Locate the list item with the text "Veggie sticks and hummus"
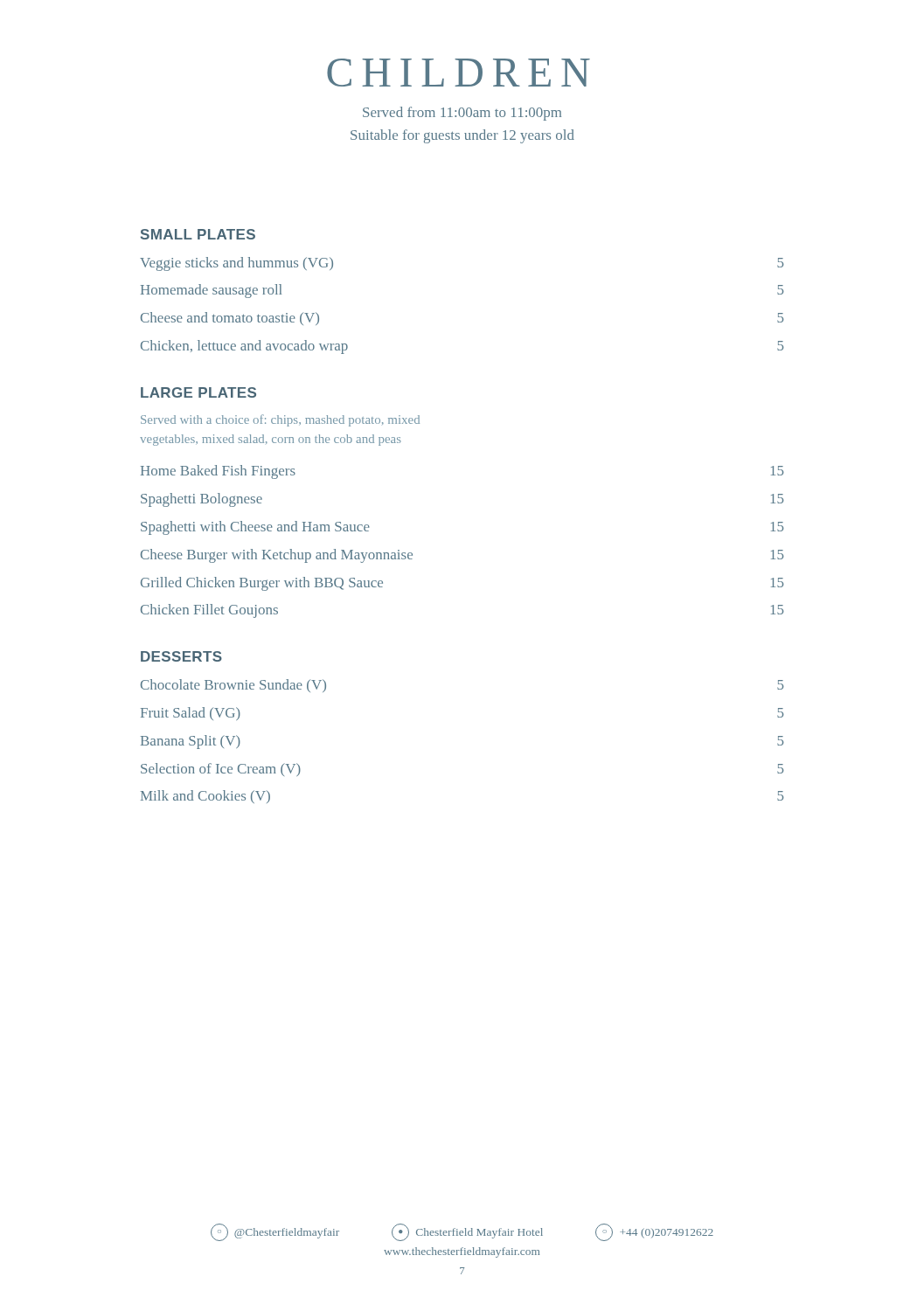 [x=242, y=264]
